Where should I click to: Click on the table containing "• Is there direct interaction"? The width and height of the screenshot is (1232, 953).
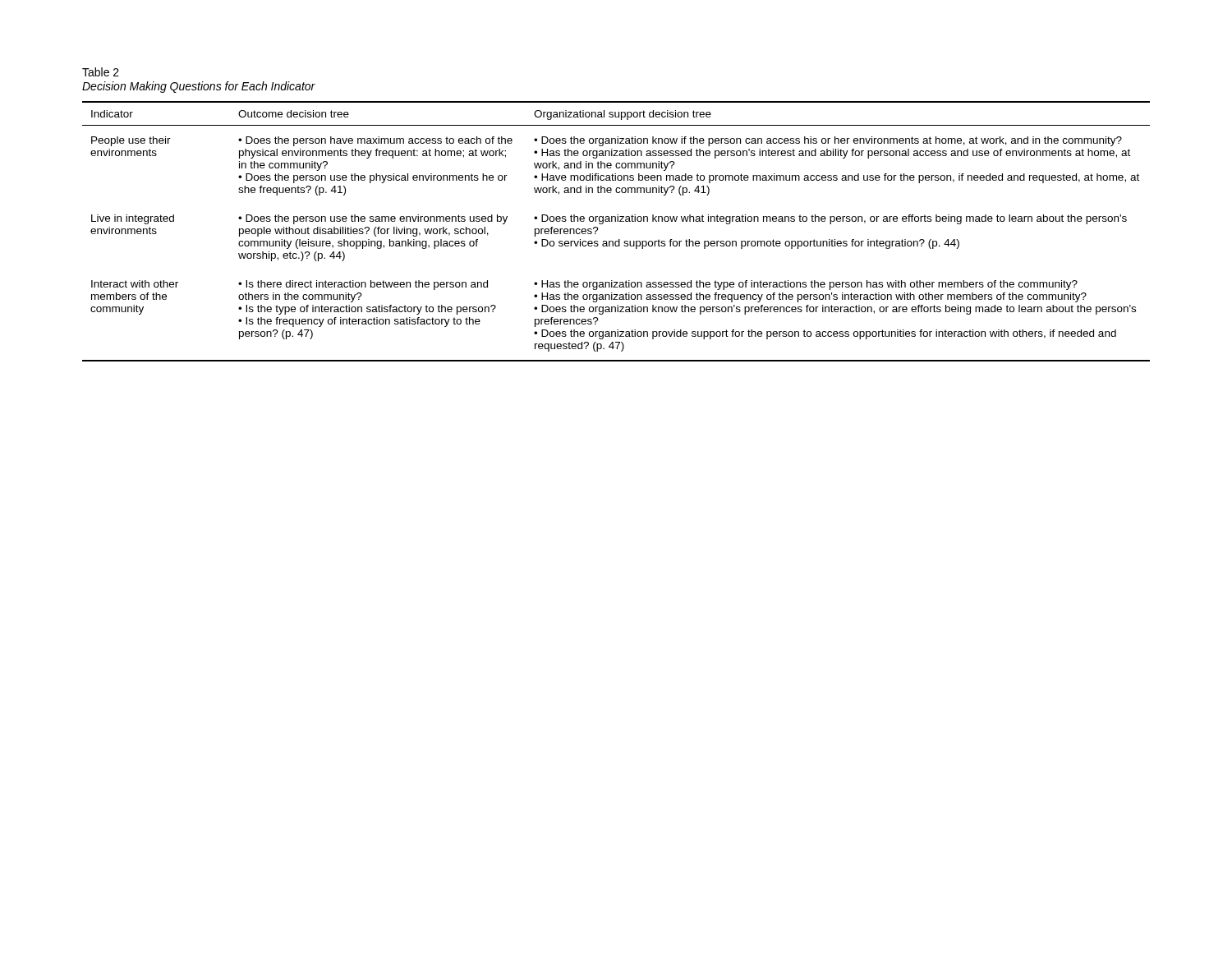616,231
